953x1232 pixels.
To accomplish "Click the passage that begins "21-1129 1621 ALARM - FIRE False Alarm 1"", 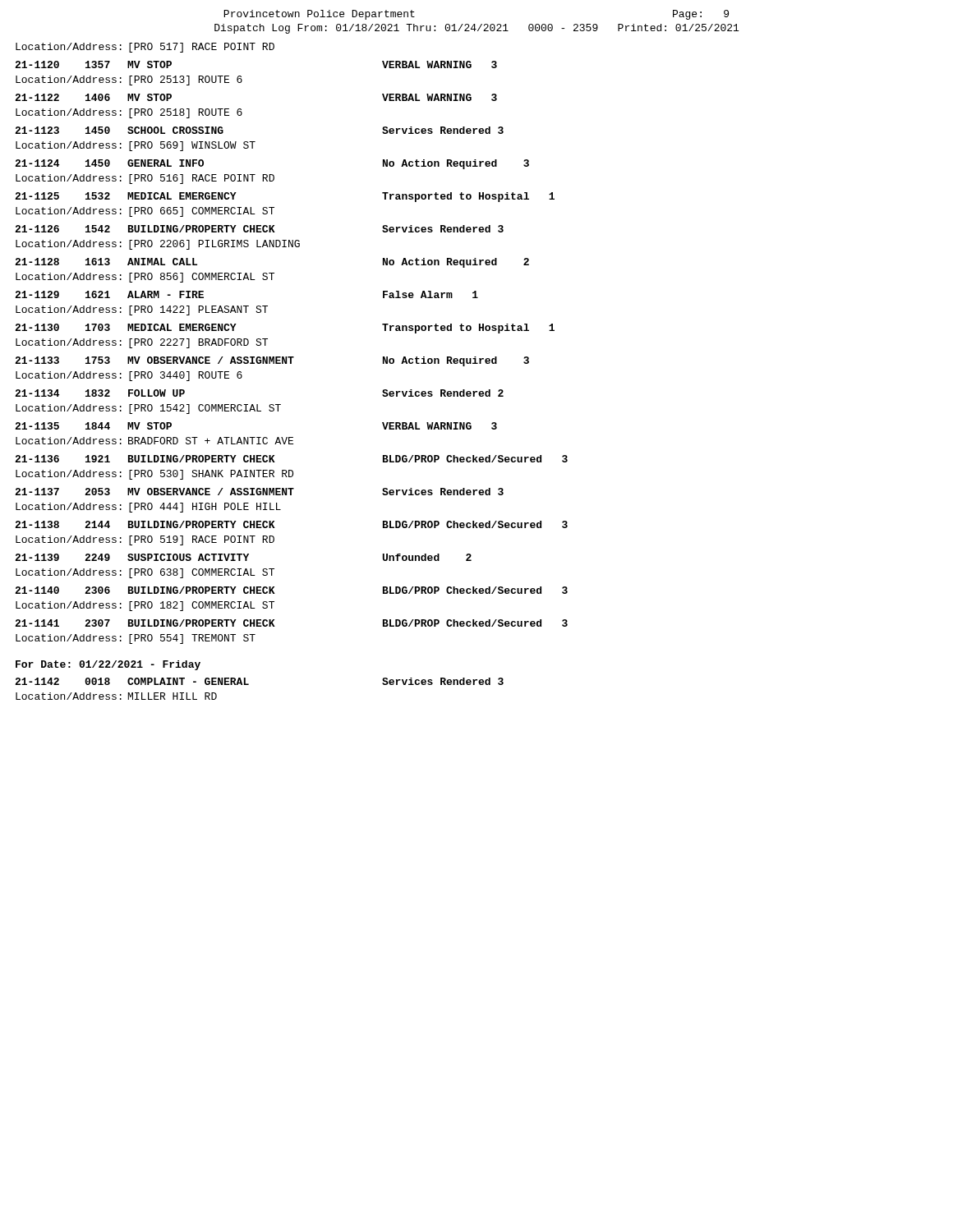I will tap(476, 303).
